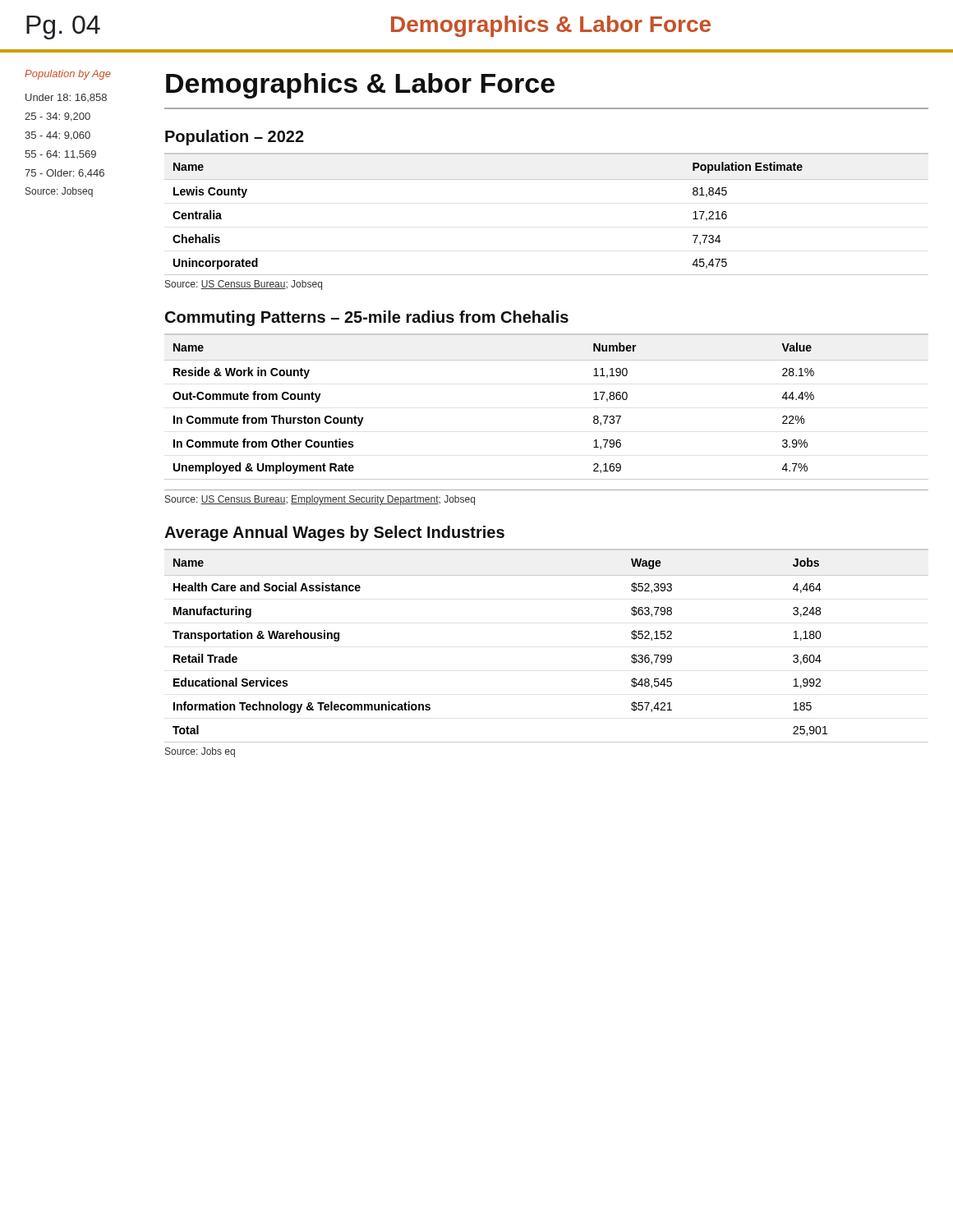Locate the section header that reads "Population – 2022"
953x1232 pixels.
(x=234, y=136)
